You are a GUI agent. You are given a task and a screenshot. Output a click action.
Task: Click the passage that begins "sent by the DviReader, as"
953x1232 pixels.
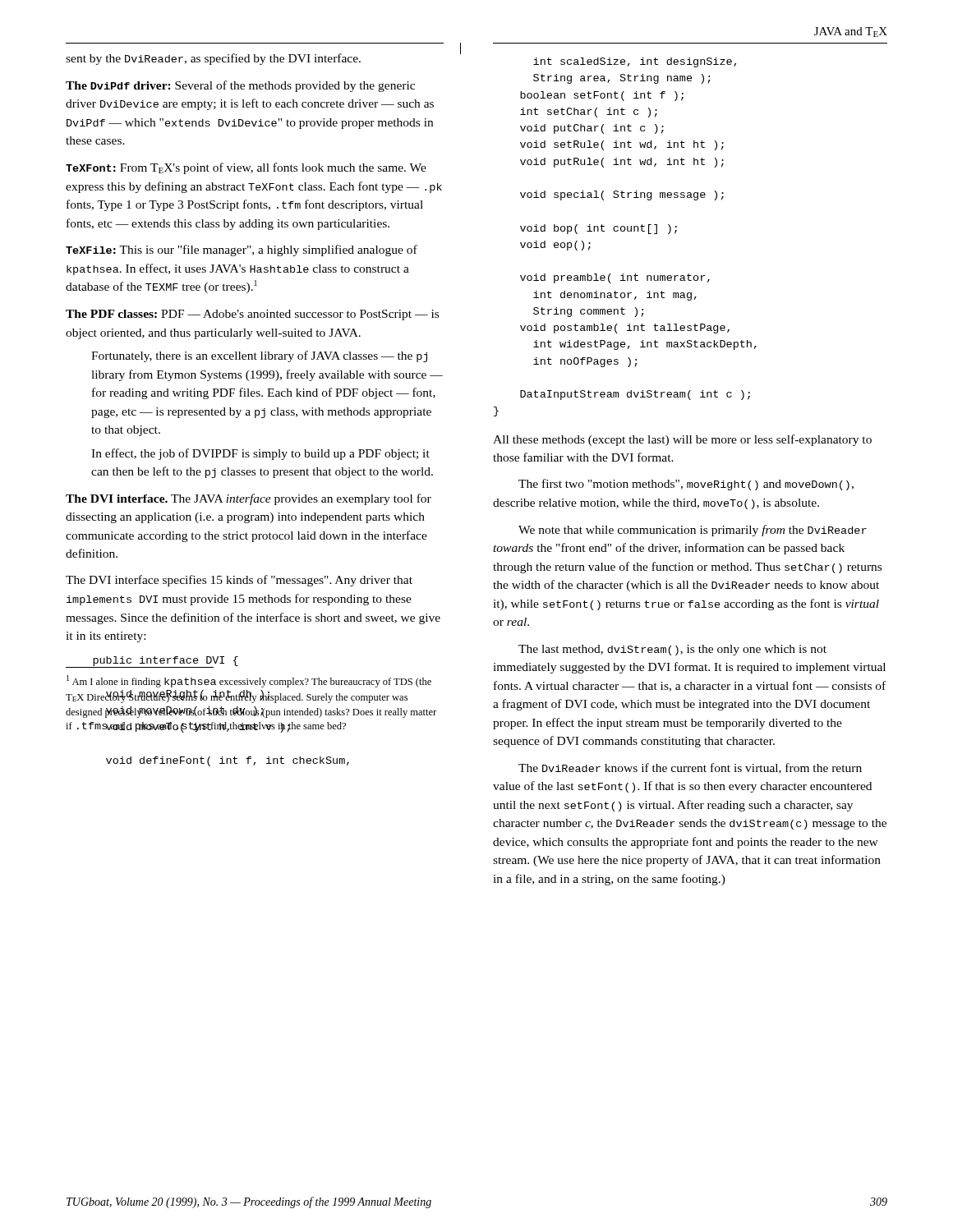point(214,58)
